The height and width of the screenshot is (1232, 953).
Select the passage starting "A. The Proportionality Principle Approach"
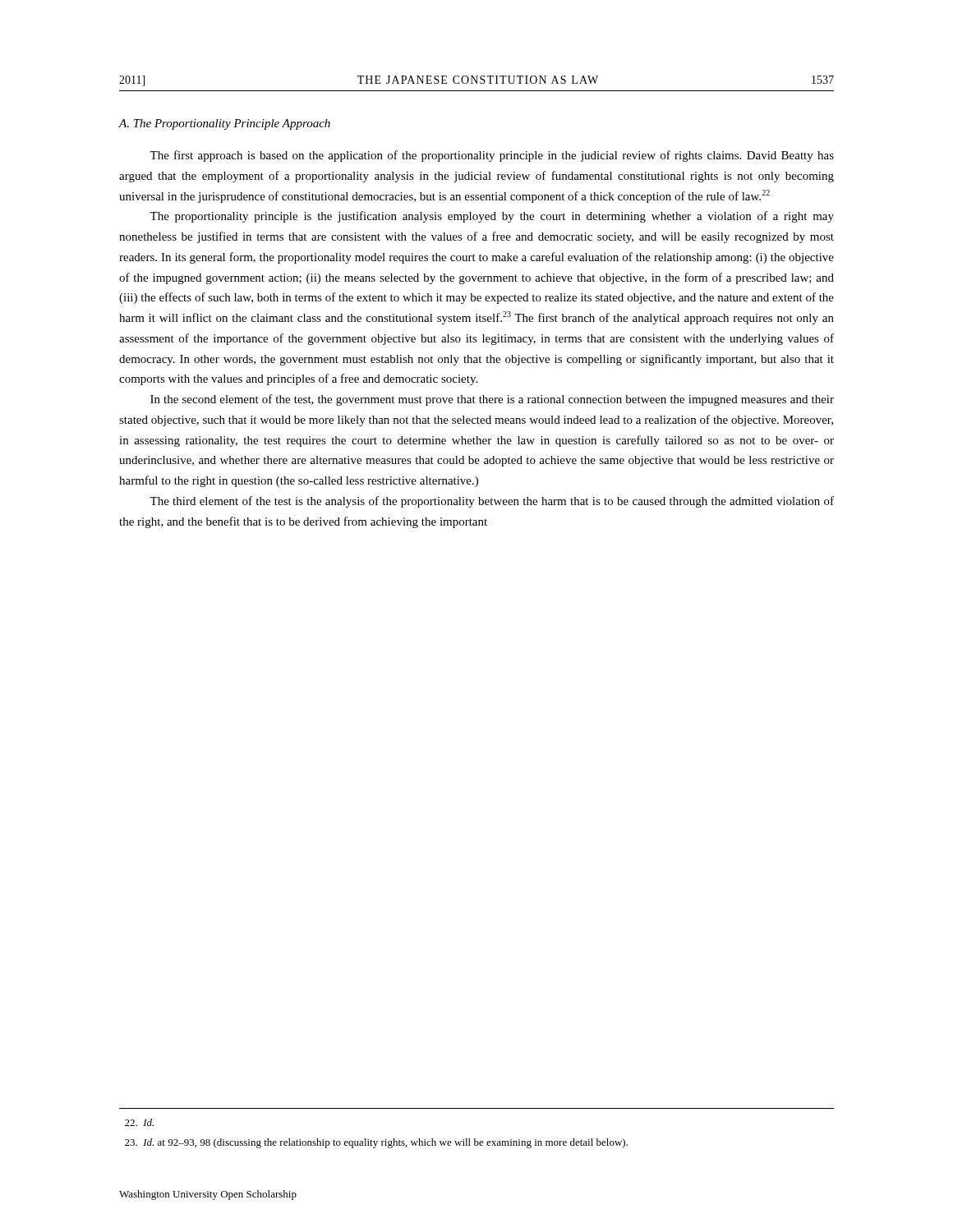(x=225, y=123)
